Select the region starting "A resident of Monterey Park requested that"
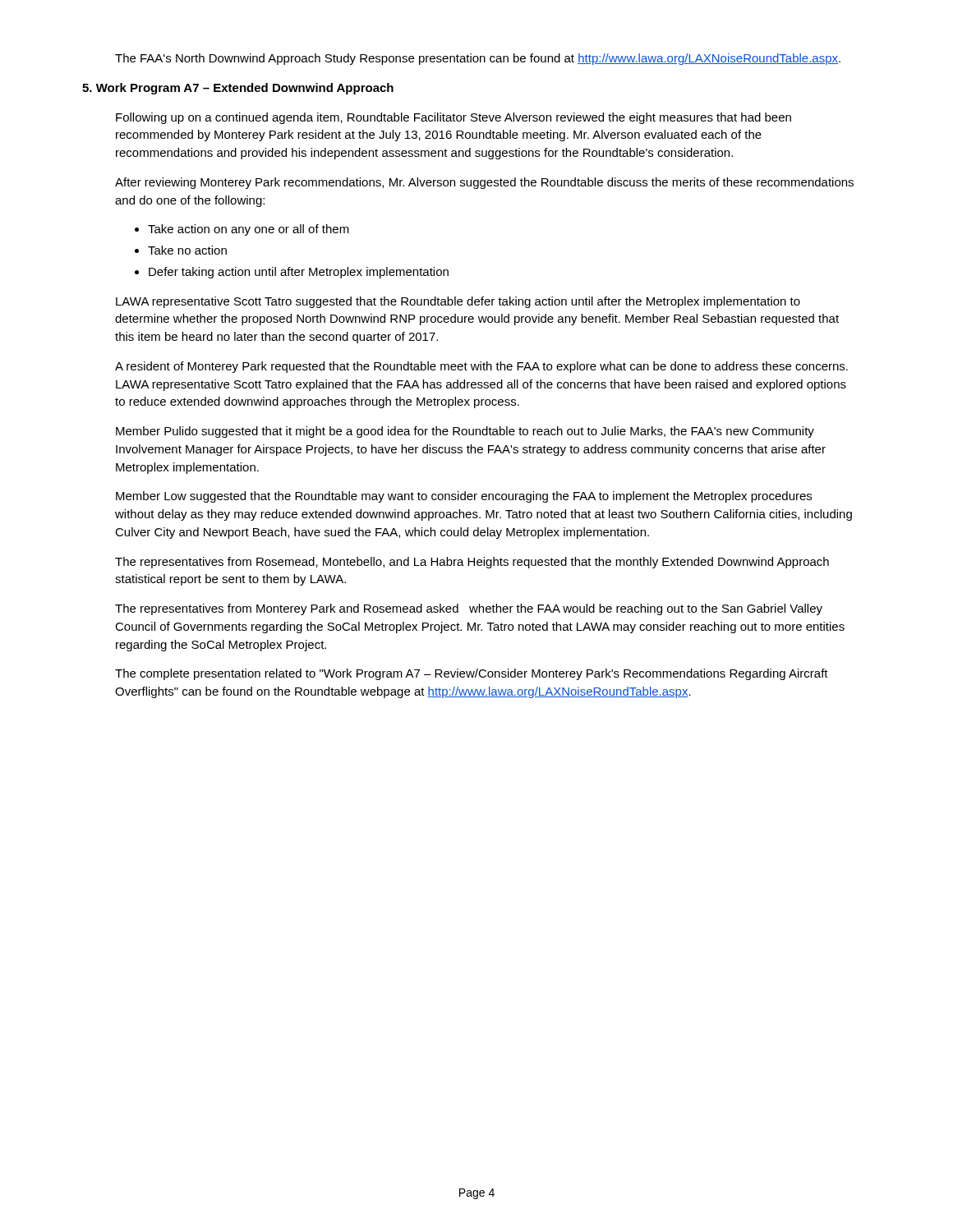 click(482, 384)
